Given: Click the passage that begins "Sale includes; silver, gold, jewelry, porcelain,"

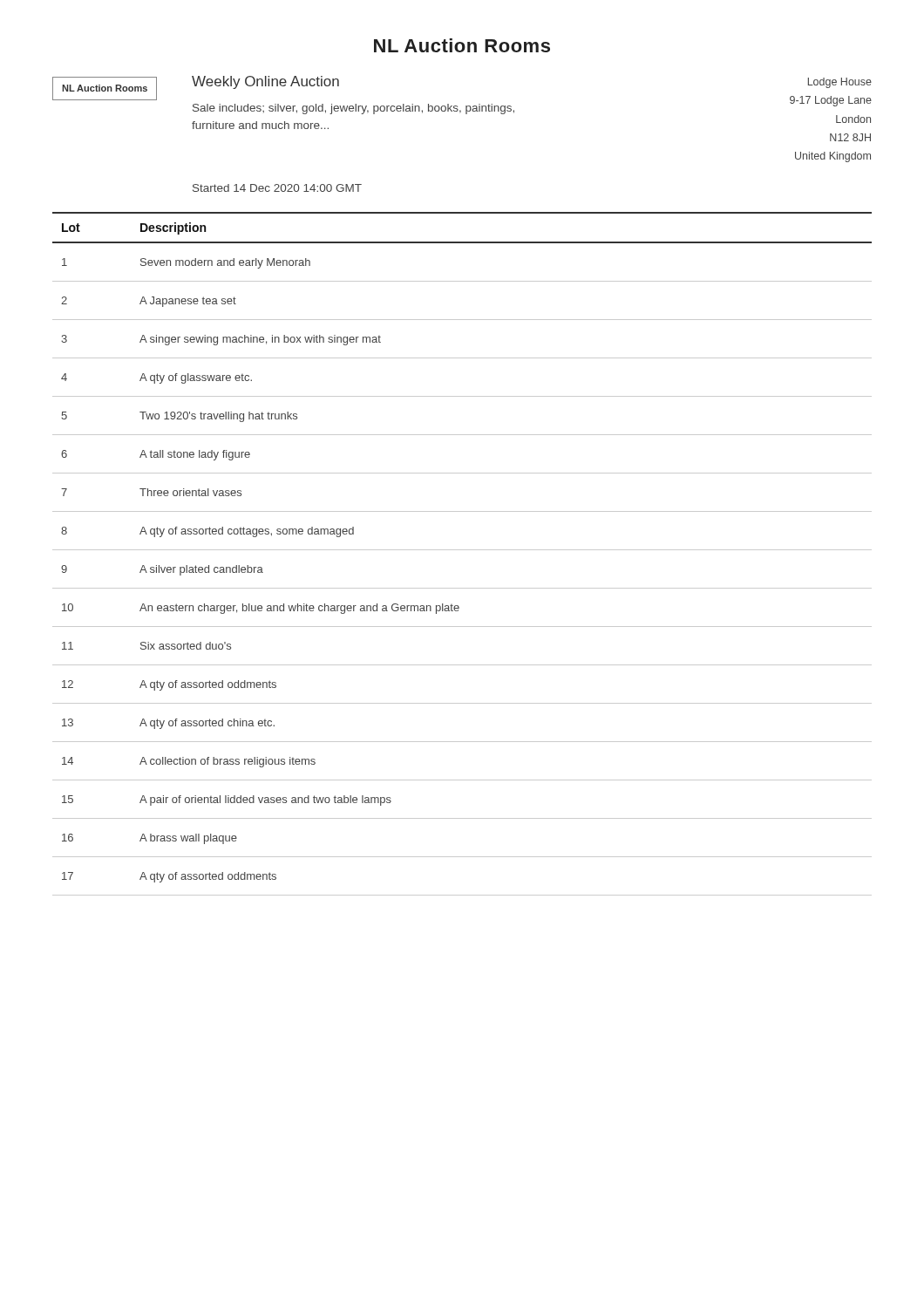Looking at the screenshot, I should click(x=354, y=116).
